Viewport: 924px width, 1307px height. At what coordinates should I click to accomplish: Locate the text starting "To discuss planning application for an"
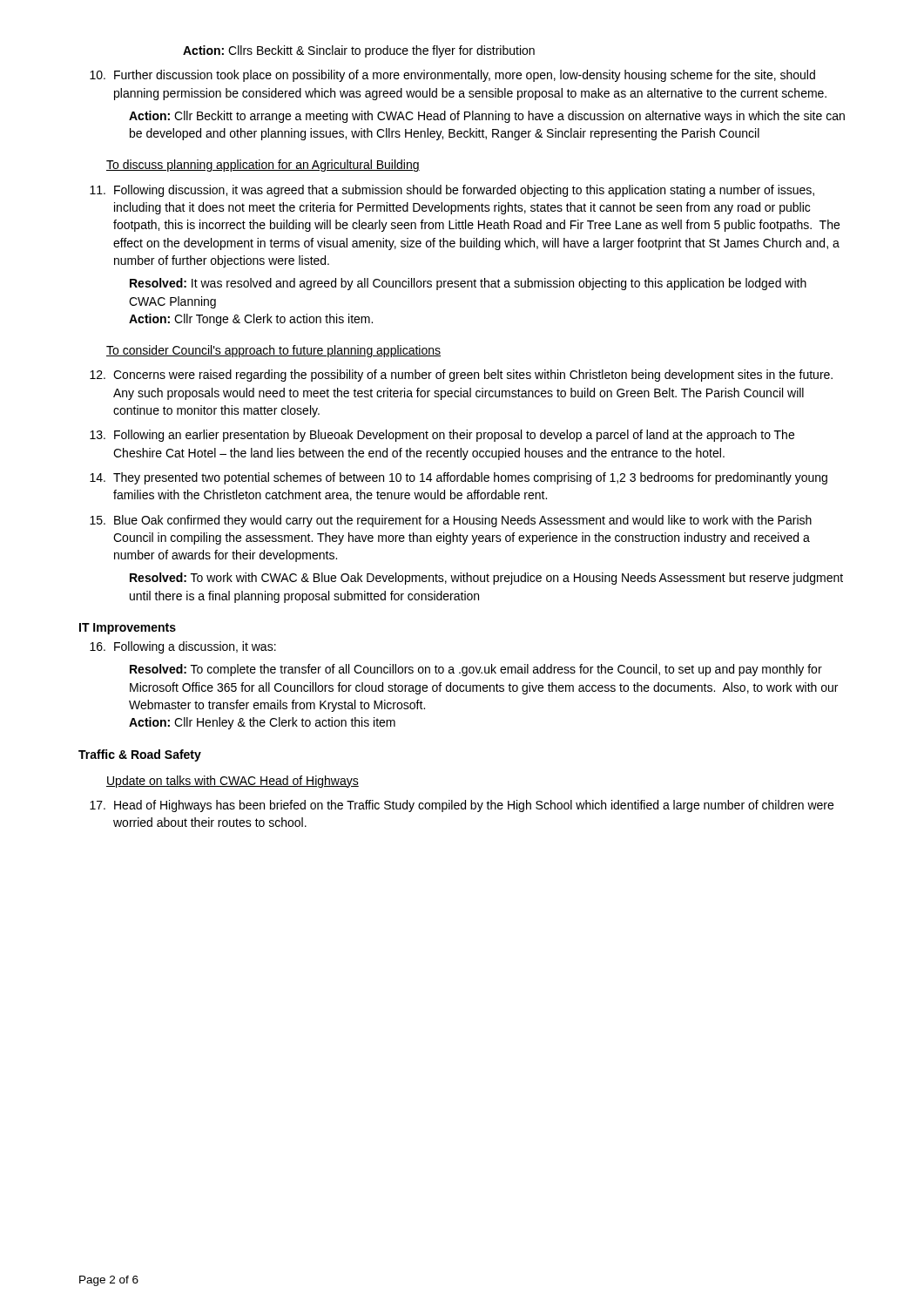(263, 166)
